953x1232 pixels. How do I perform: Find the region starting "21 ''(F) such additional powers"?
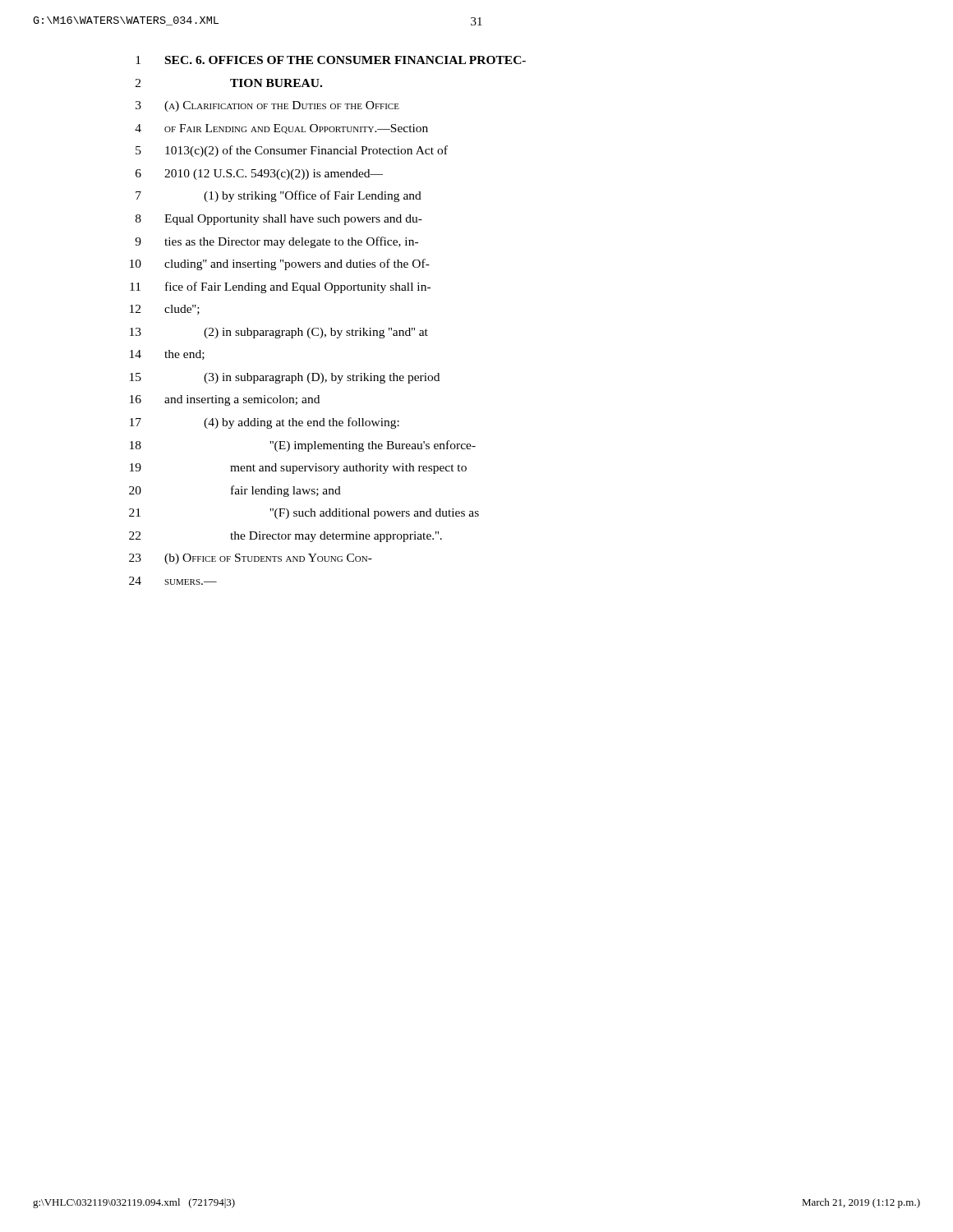coord(304,514)
